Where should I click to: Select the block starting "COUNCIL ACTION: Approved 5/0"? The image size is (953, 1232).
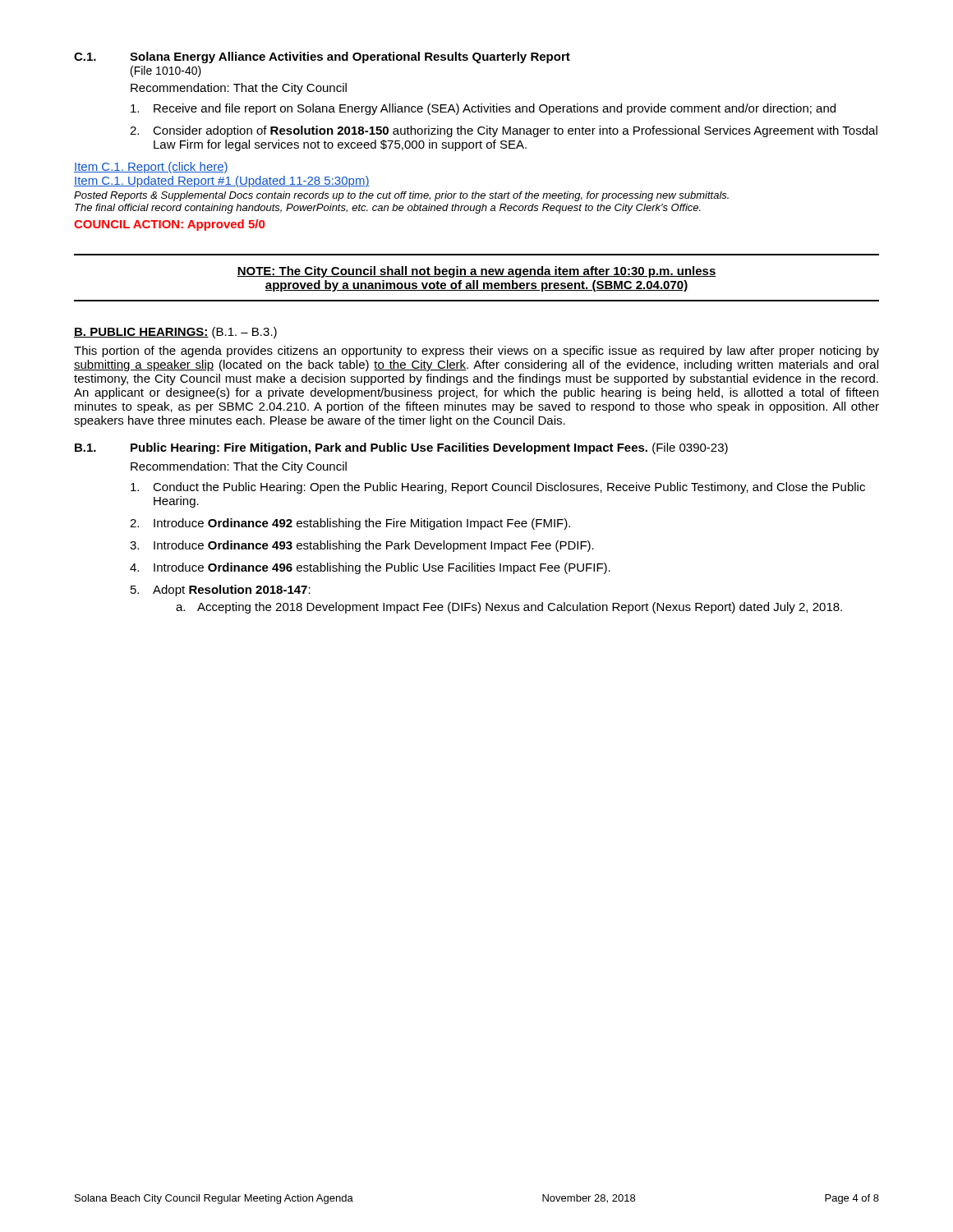(x=170, y=224)
